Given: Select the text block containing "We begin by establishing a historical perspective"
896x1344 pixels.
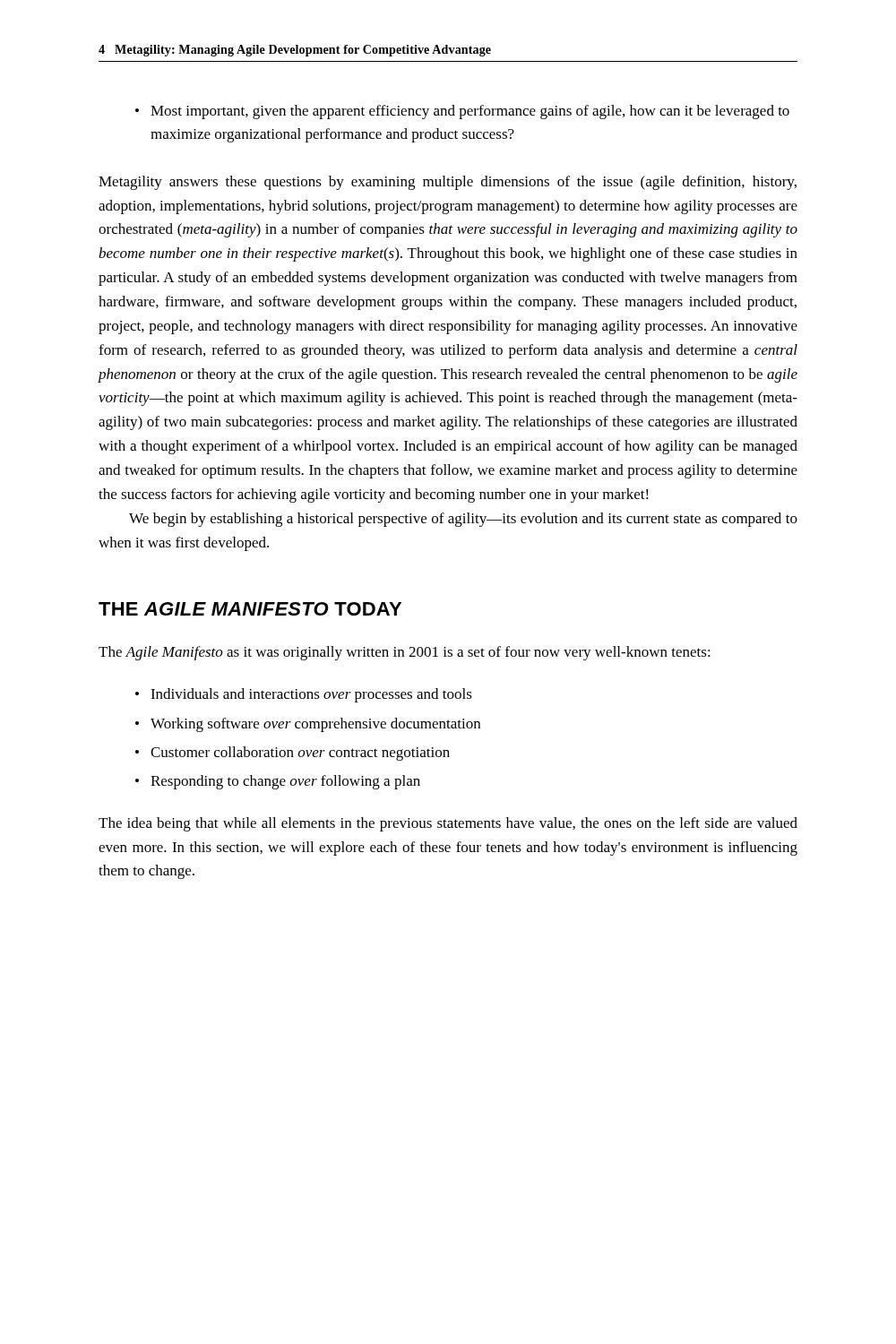Looking at the screenshot, I should [448, 530].
